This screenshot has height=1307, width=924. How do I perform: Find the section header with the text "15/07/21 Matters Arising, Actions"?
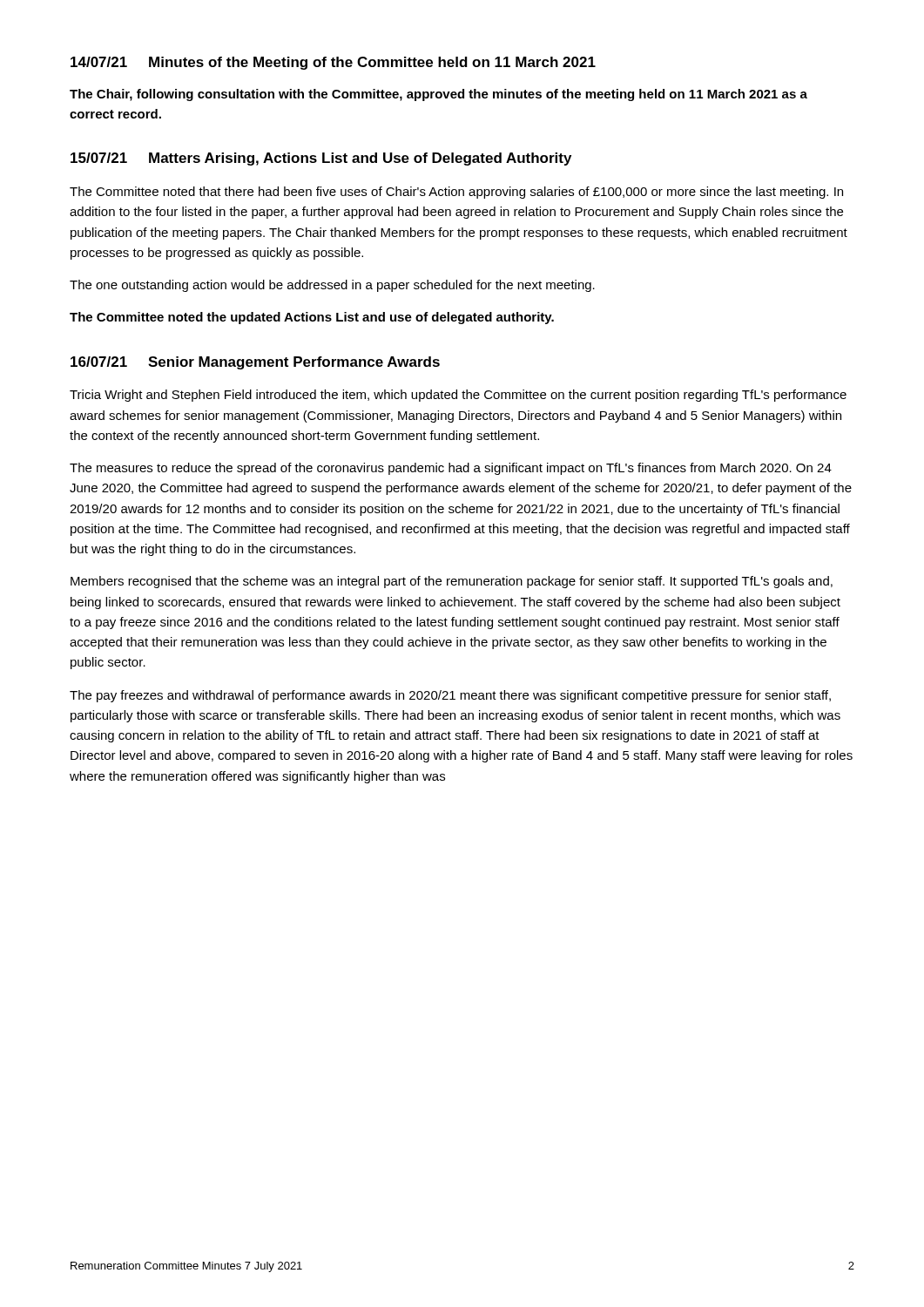321,159
